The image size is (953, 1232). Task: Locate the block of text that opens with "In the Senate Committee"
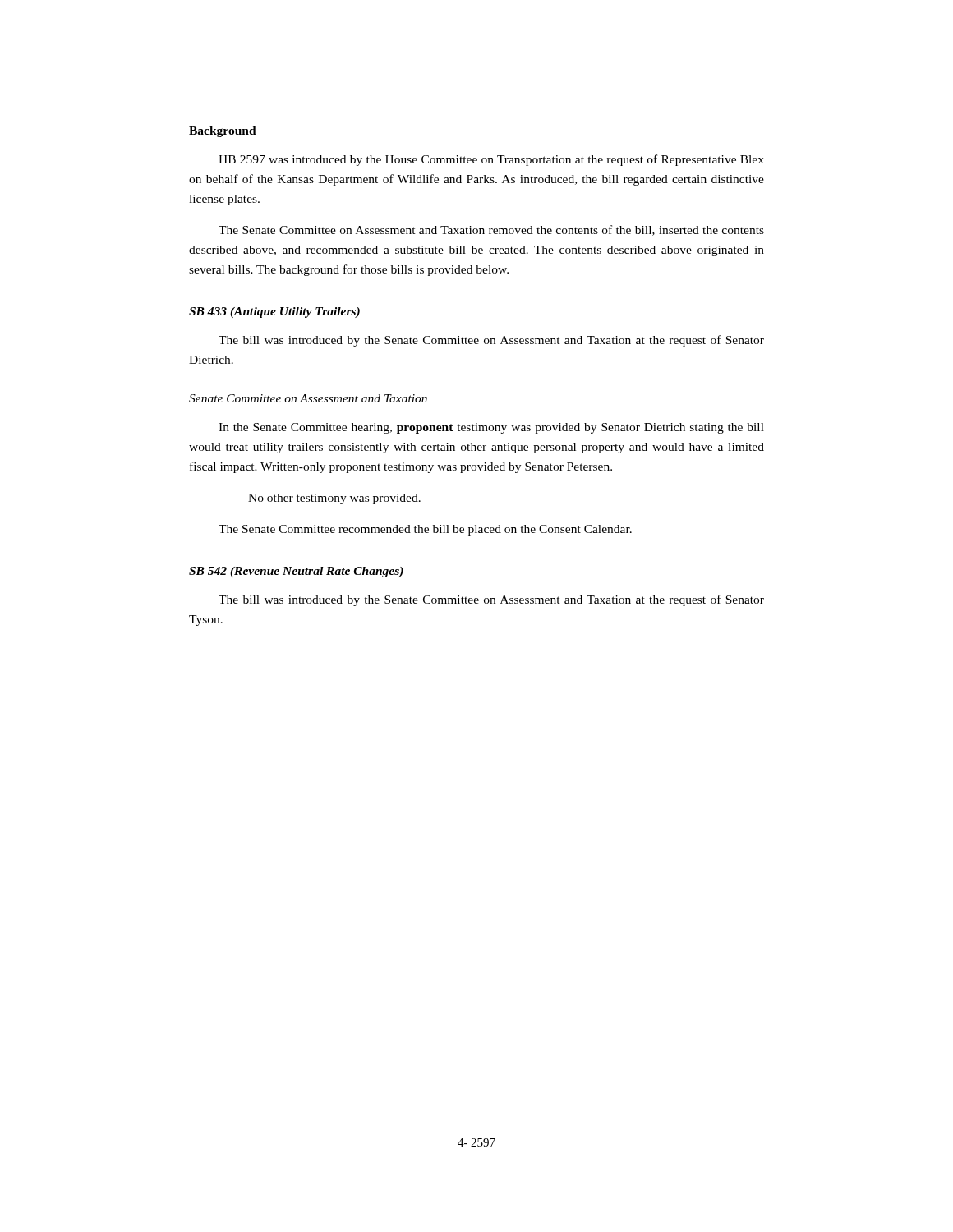point(476,447)
